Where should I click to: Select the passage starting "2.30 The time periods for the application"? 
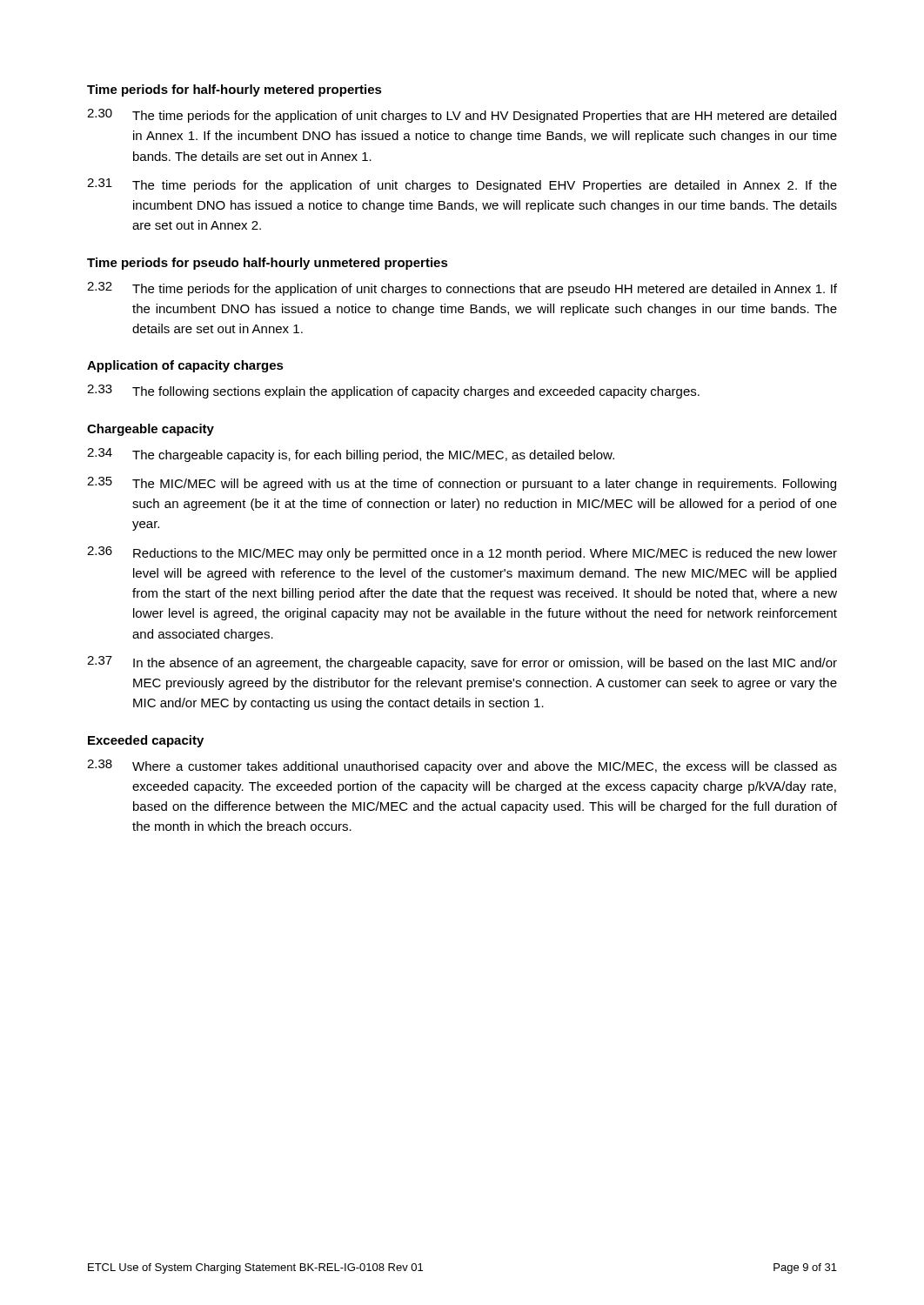click(462, 136)
